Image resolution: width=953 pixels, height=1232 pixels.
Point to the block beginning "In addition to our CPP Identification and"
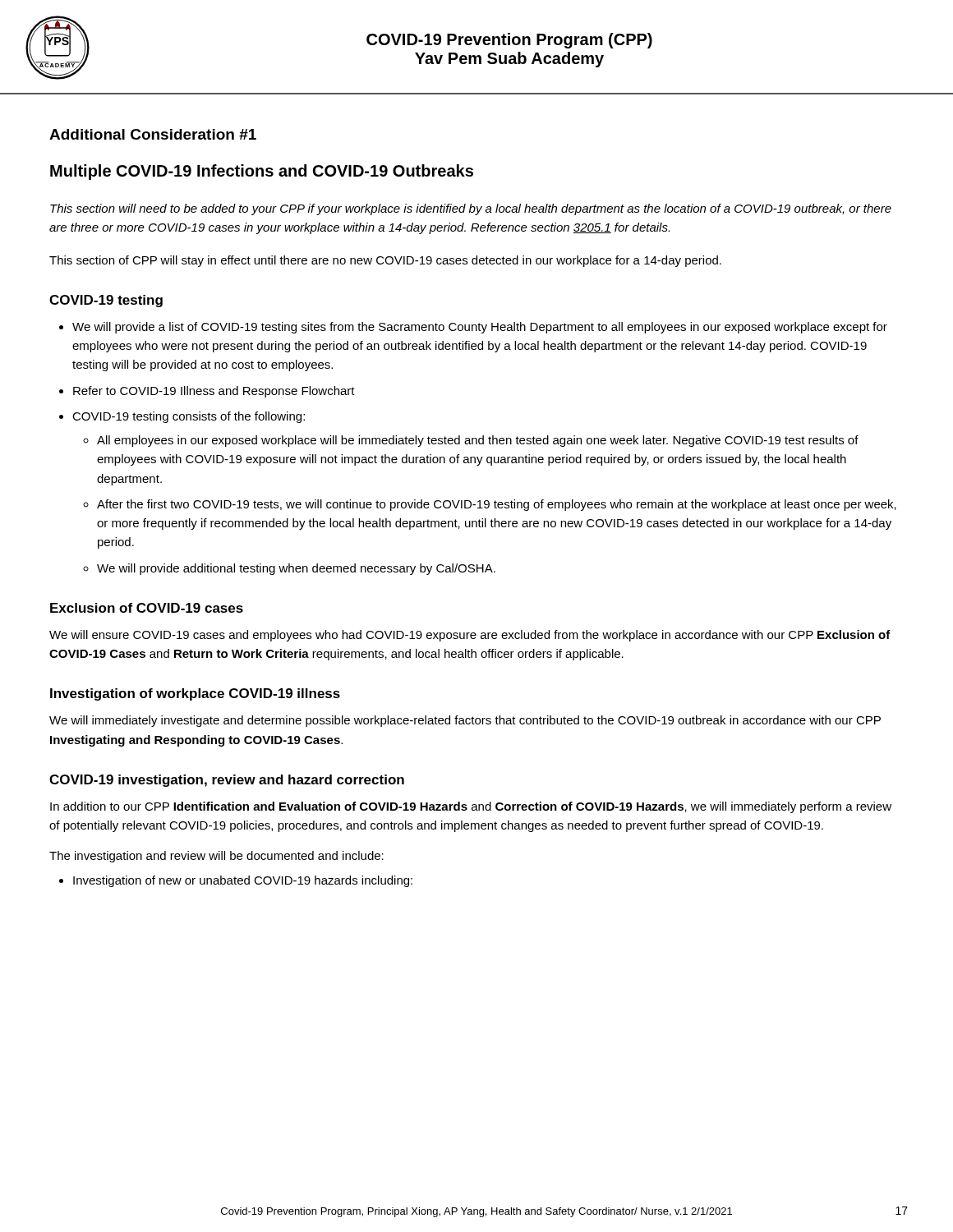[470, 815]
